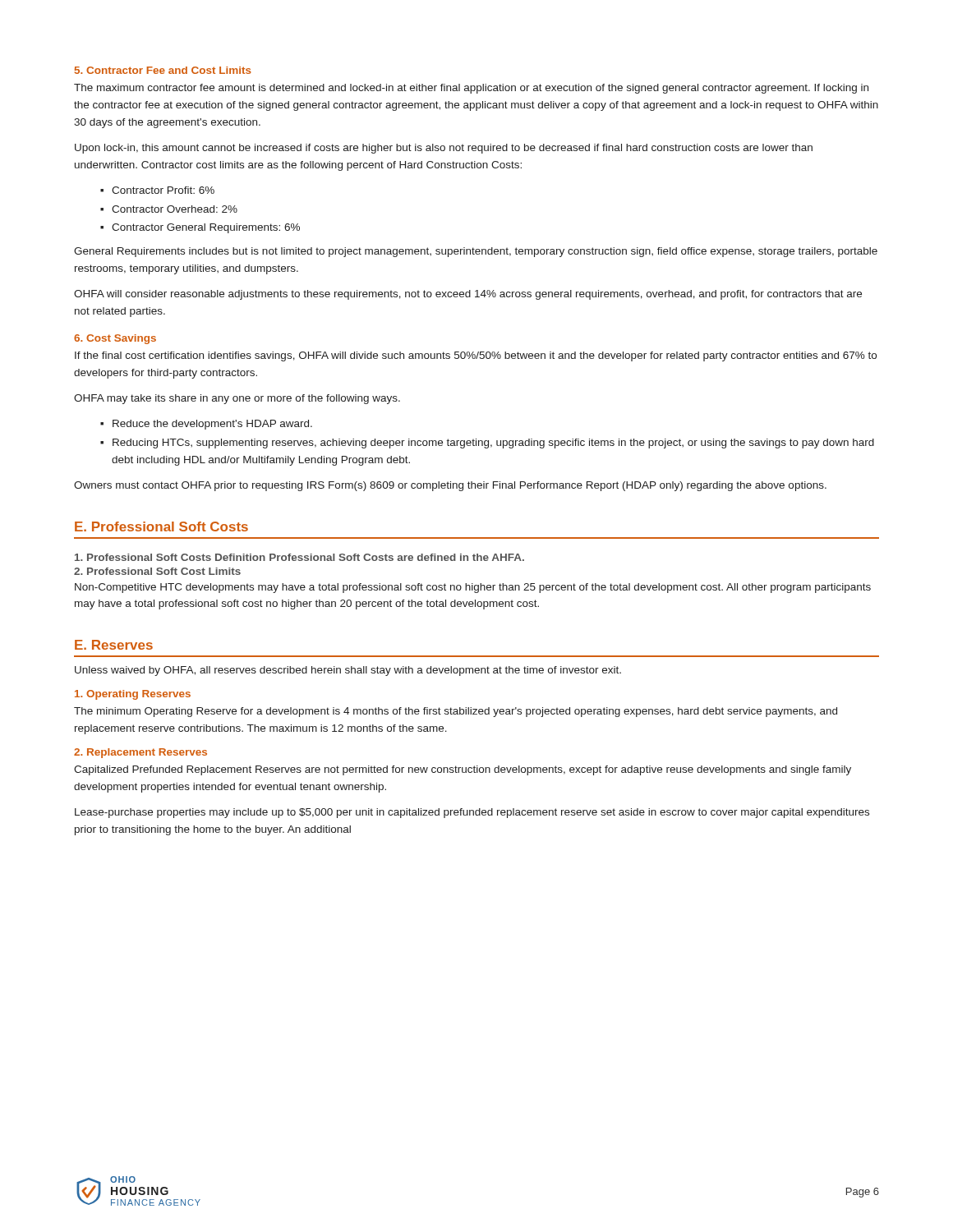Where does it say "6. Cost Savings"?
This screenshot has width=953, height=1232.
115,338
